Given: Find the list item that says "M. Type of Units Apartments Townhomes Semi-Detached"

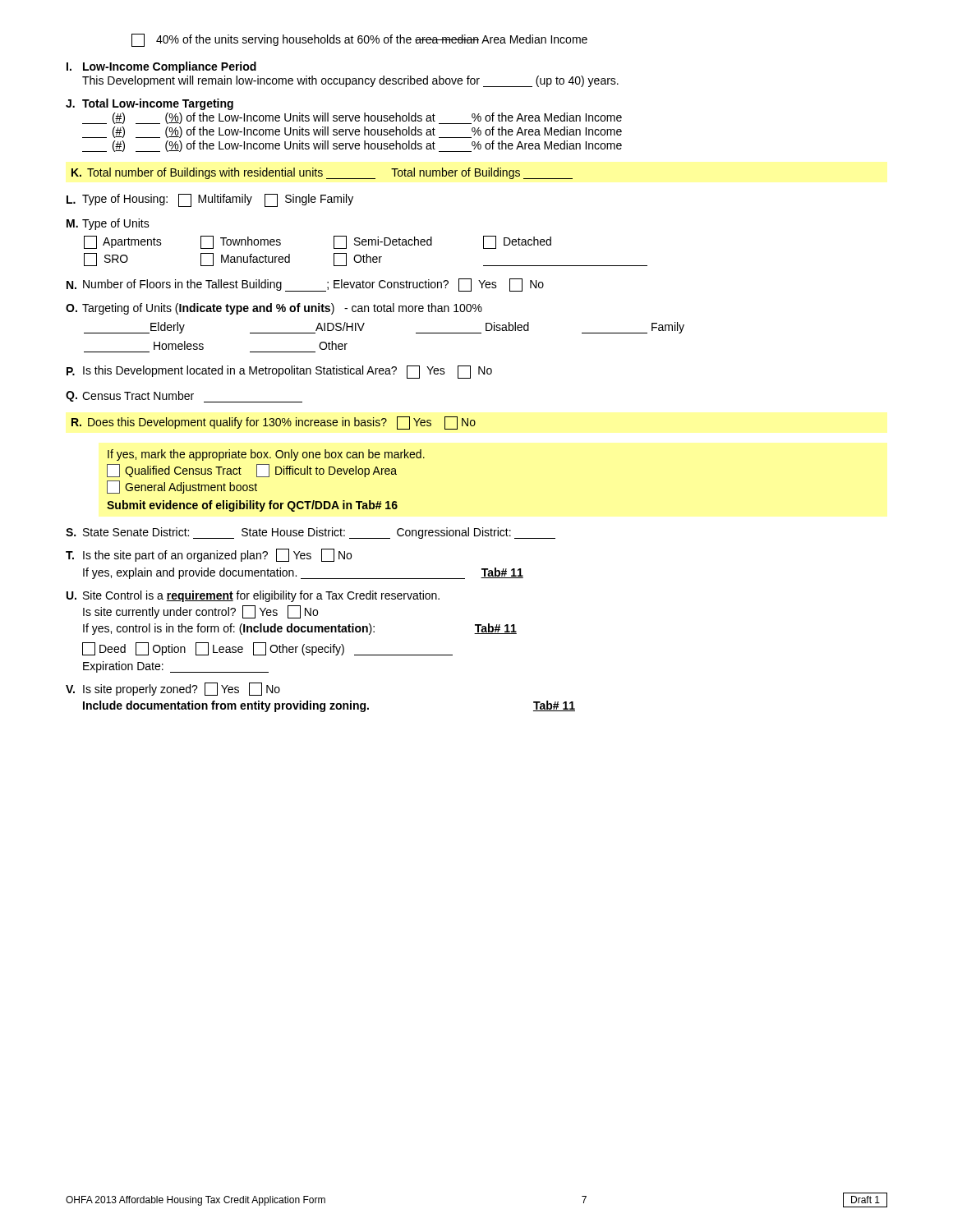Looking at the screenshot, I should pyautogui.click(x=108, y=224).
